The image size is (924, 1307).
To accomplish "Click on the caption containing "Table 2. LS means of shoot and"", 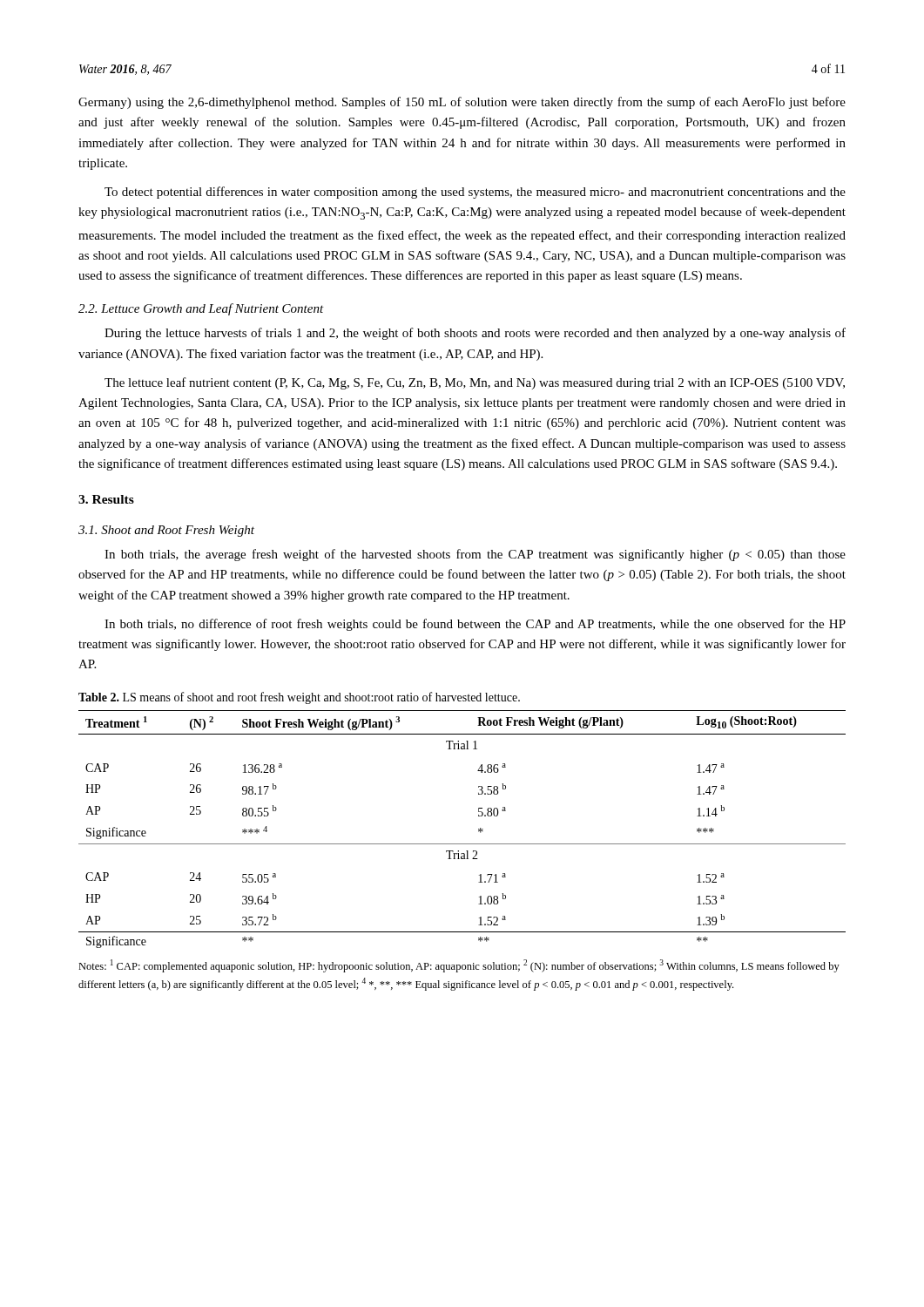I will click(x=299, y=697).
